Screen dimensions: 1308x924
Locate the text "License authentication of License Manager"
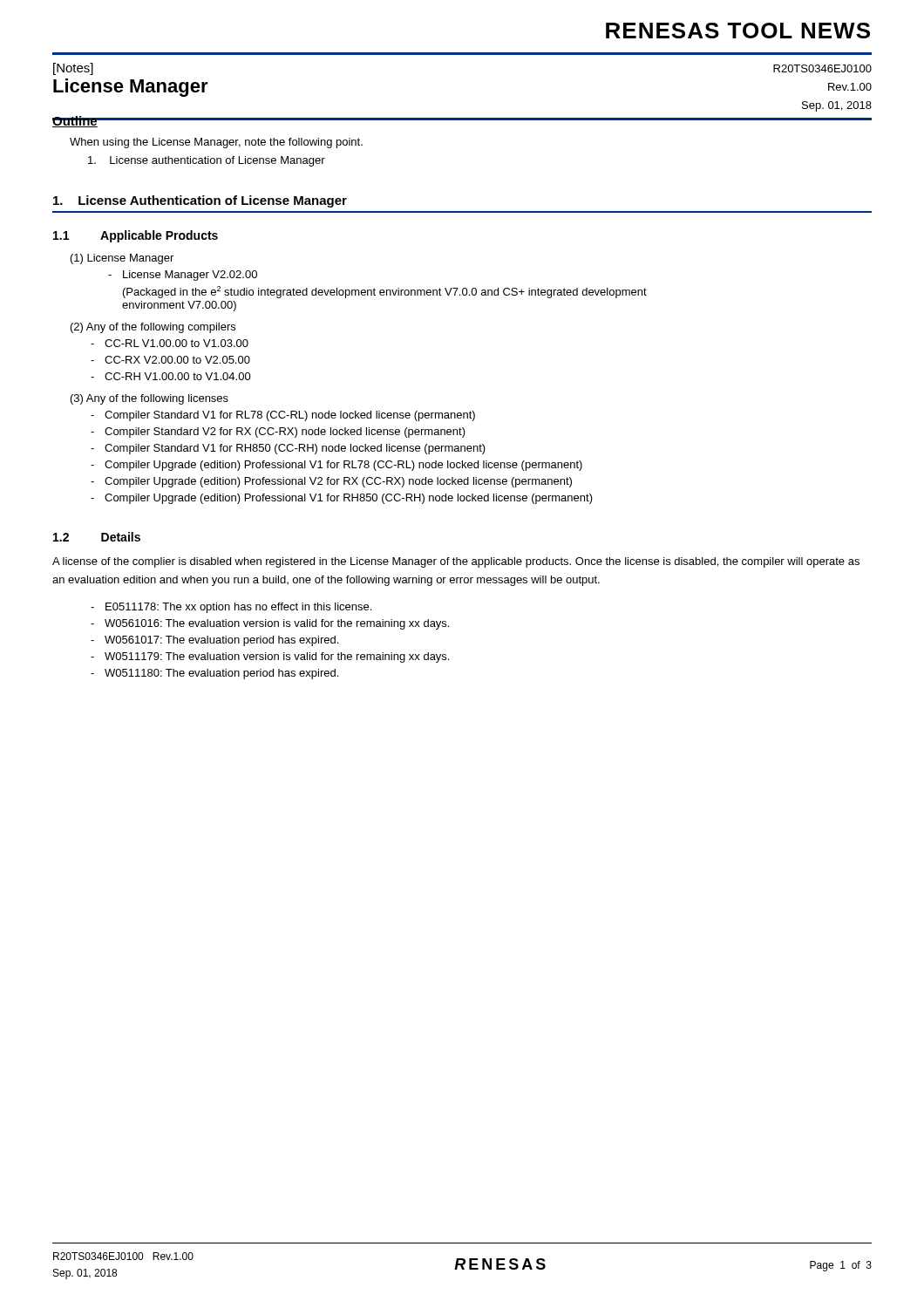[x=206, y=160]
